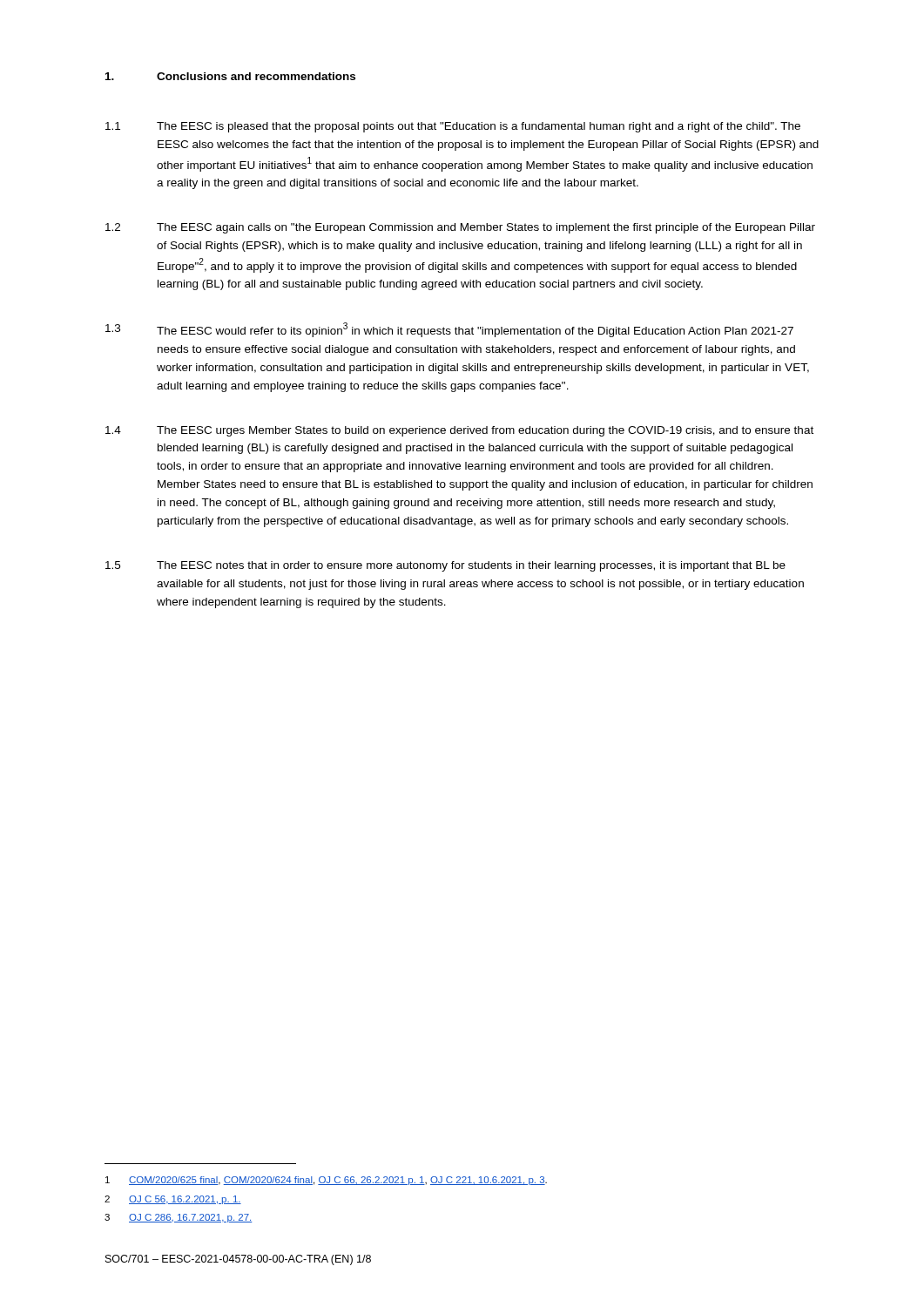The width and height of the screenshot is (924, 1307).
Task: Point to the element starting "1. Conclusions and"
Action: pos(230,76)
